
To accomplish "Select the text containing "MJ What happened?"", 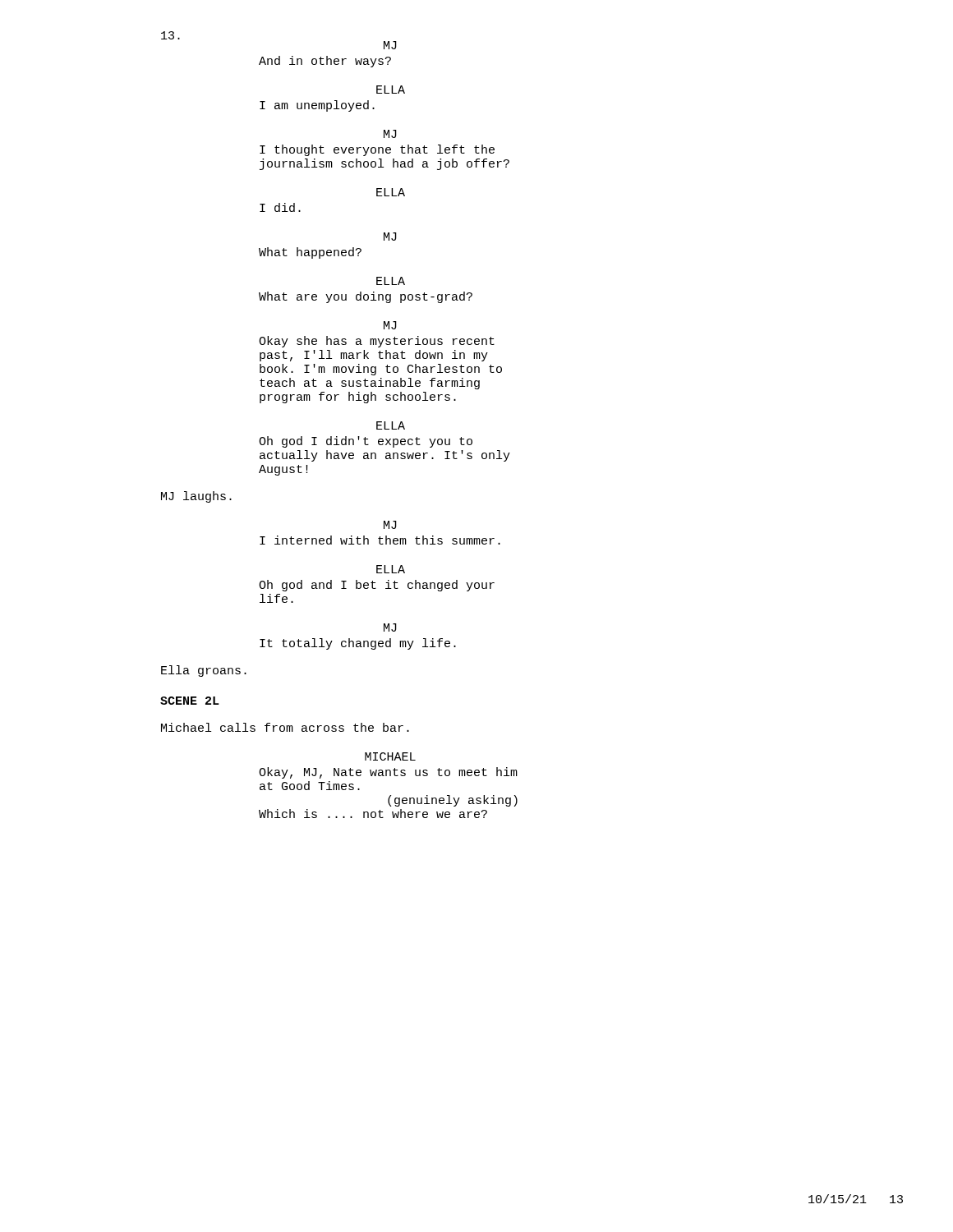I will (390, 237).
